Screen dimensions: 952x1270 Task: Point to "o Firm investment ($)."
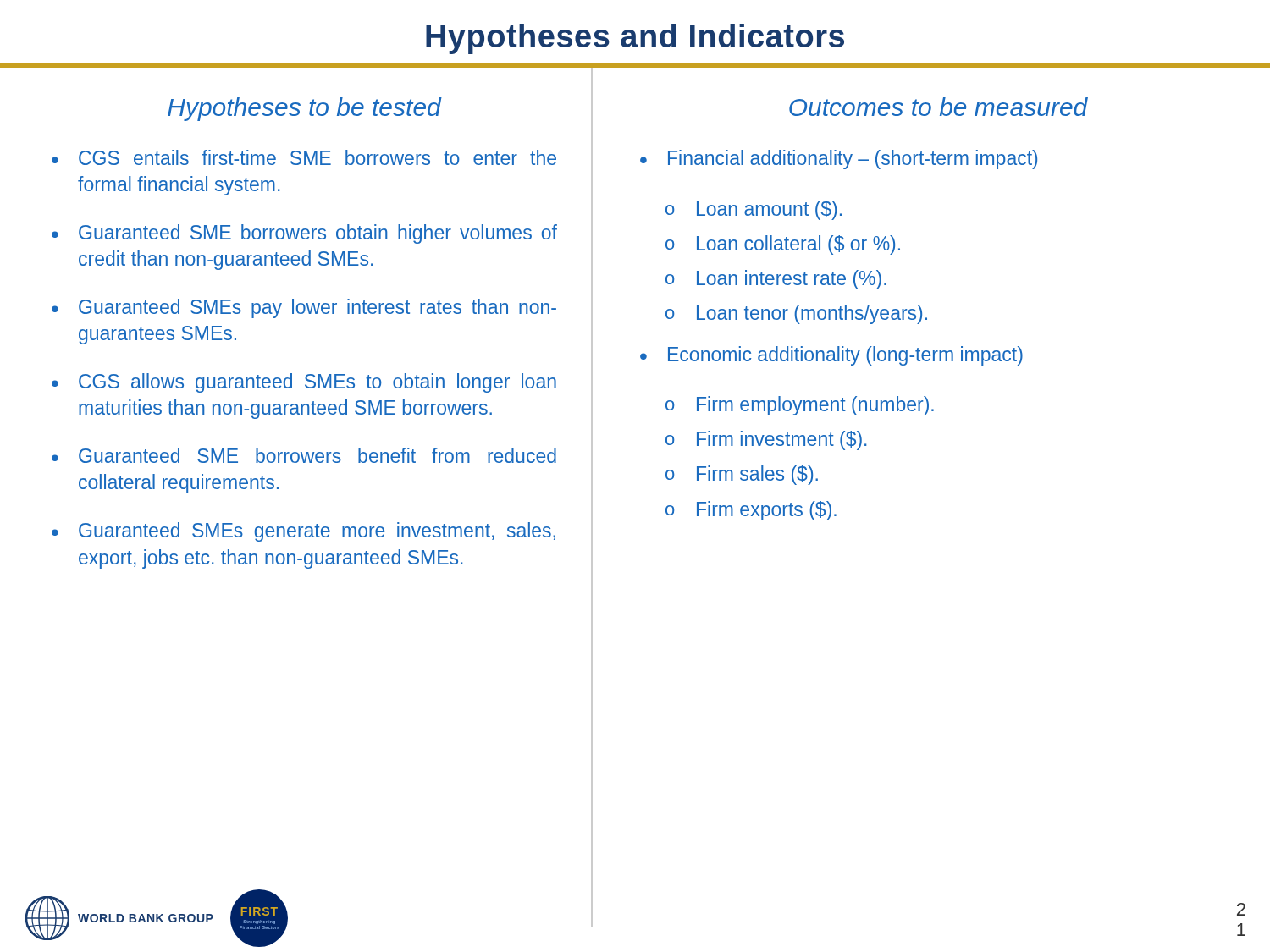pyautogui.click(x=766, y=440)
